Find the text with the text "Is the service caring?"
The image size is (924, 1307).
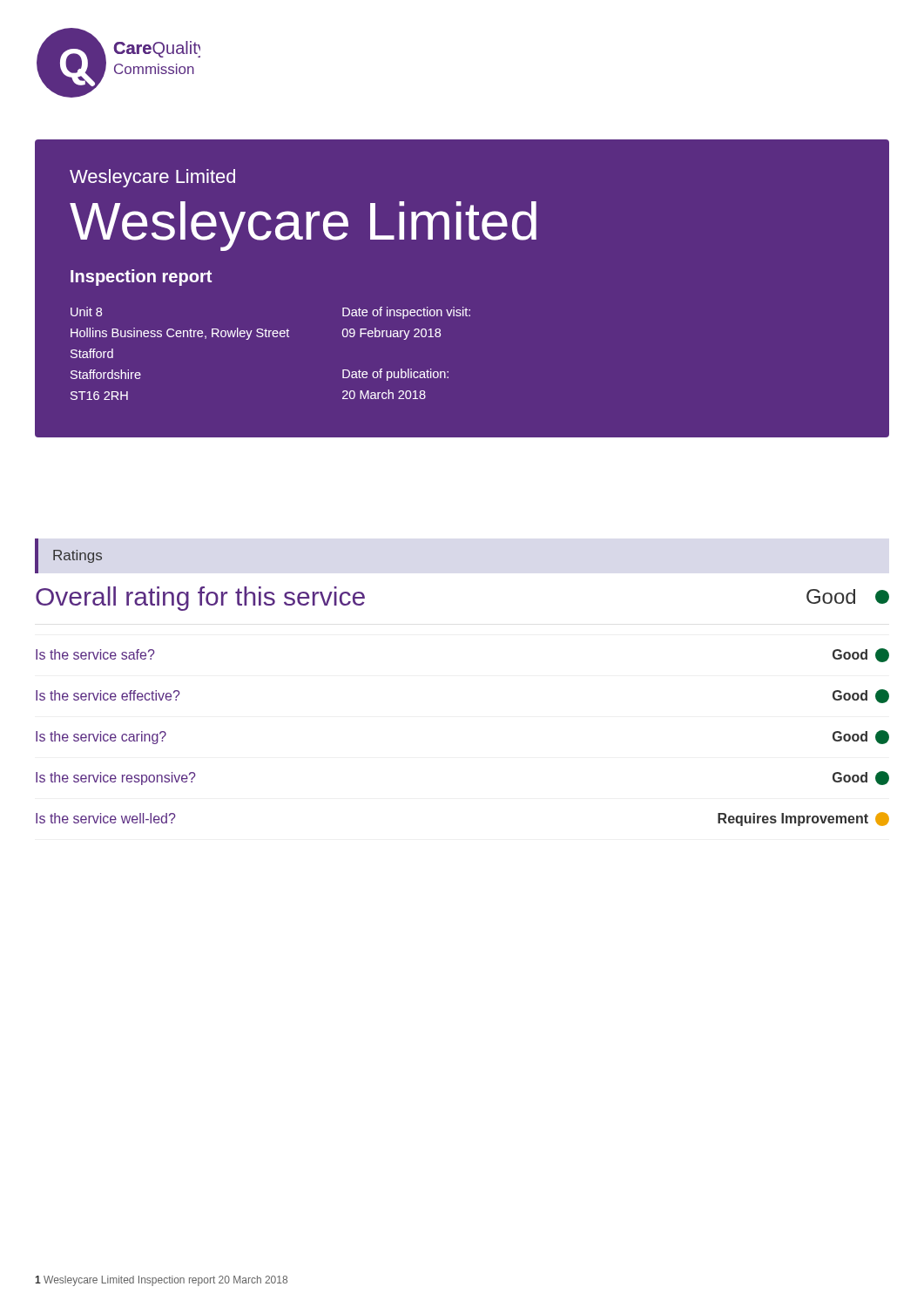click(101, 737)
